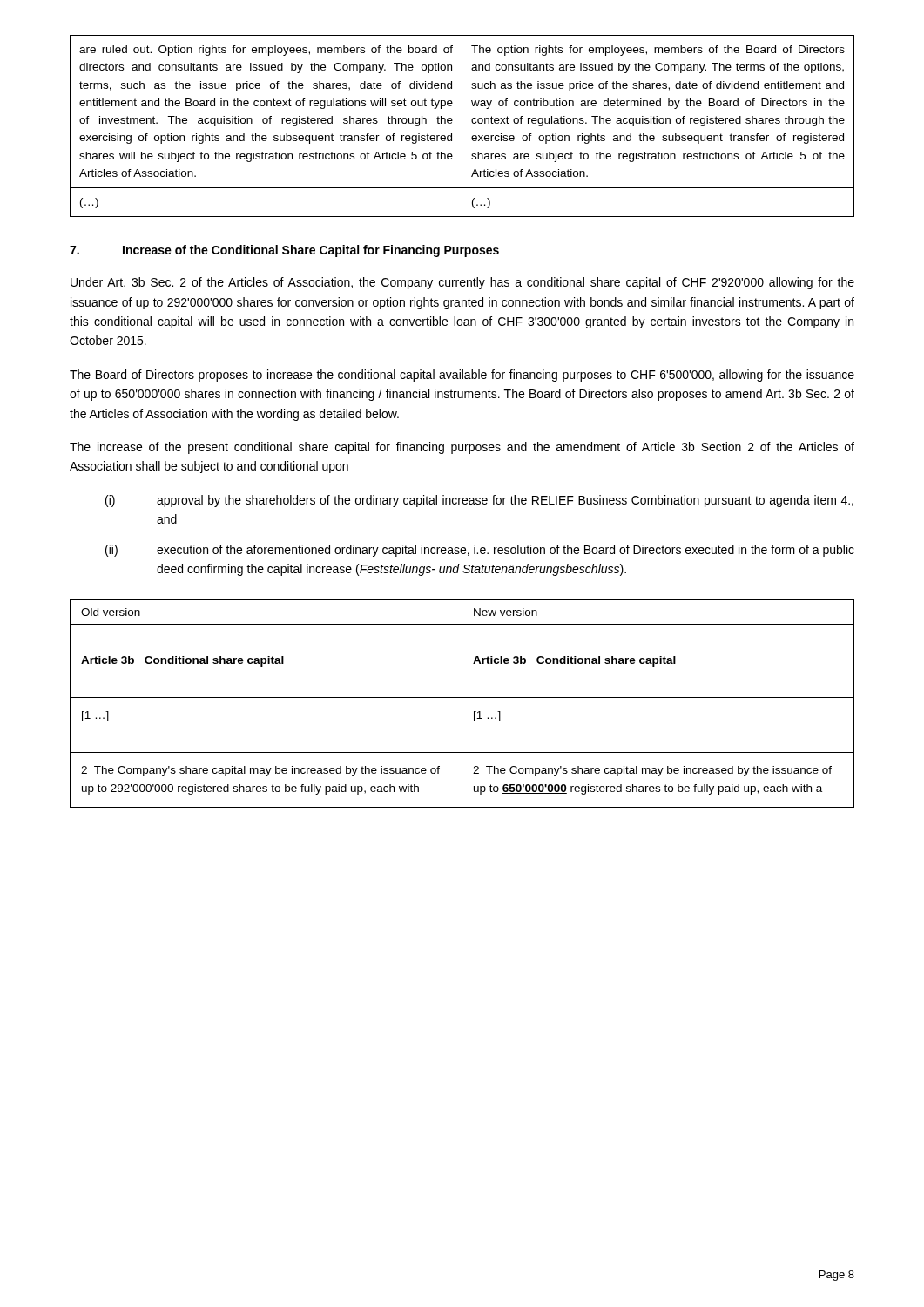Click on the table containing "New version"
Screen dimensions: 1307x924
click(462, 704)
